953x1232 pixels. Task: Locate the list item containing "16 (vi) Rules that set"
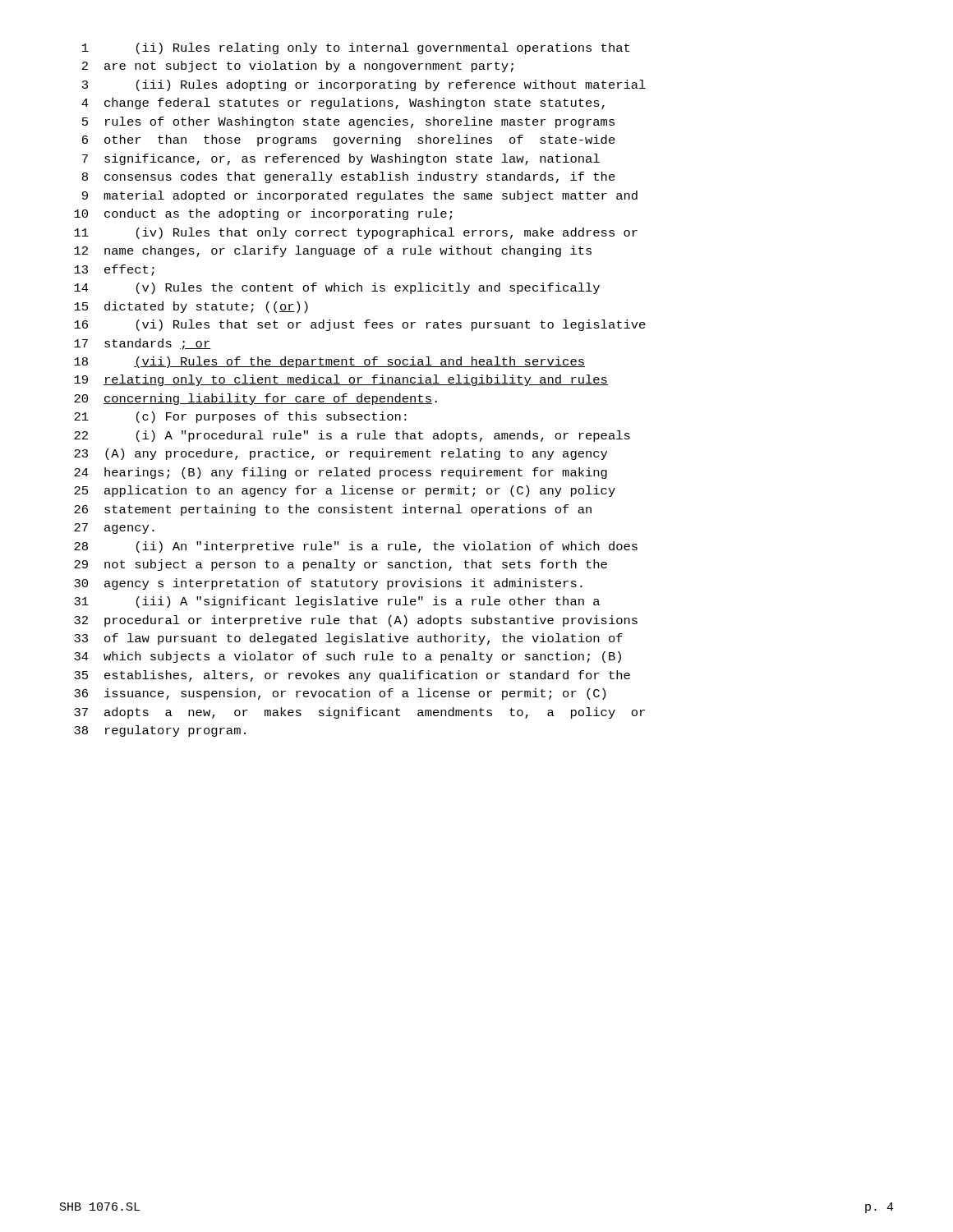point(476,325)
